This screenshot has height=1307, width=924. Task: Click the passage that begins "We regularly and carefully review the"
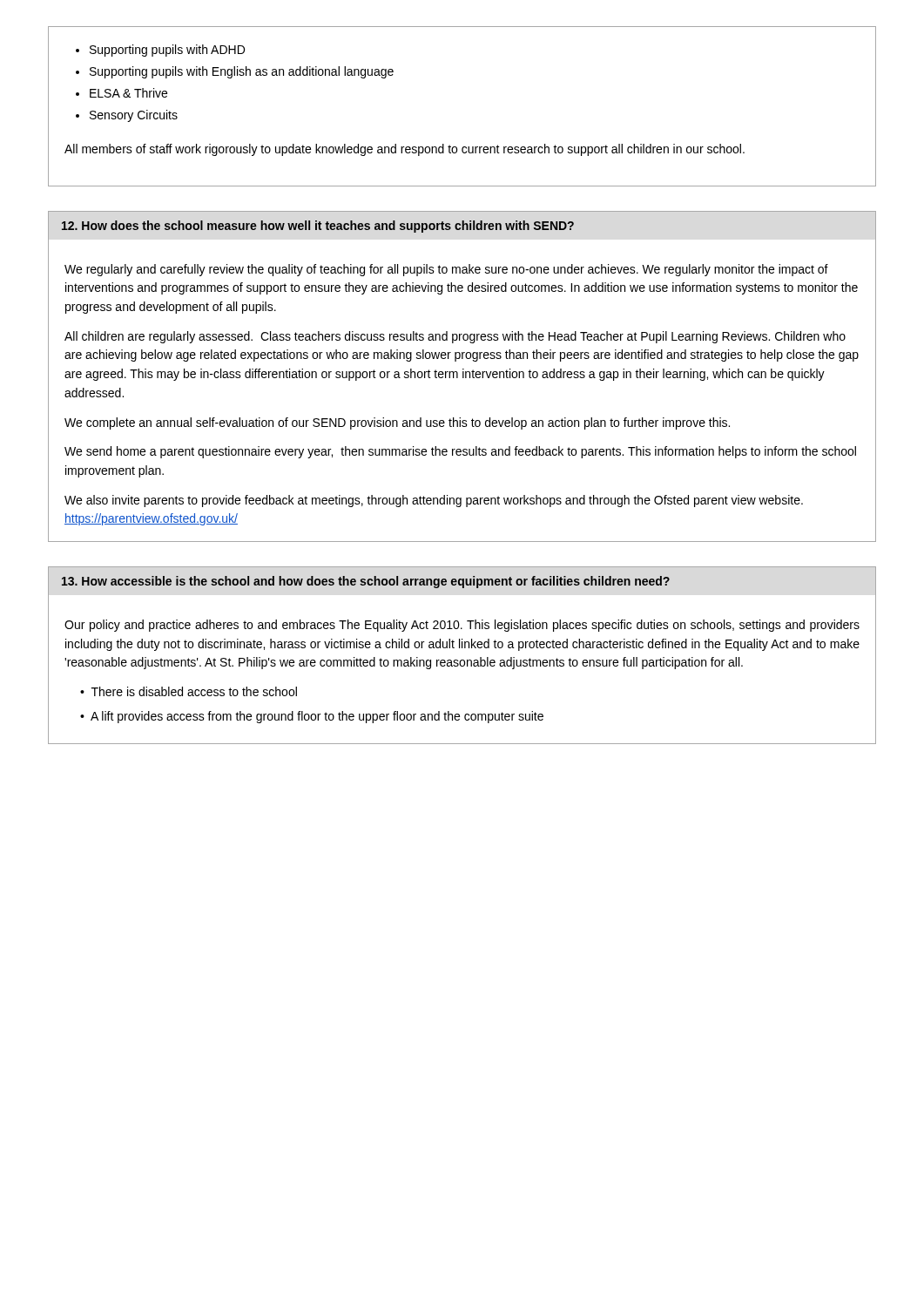461,288
